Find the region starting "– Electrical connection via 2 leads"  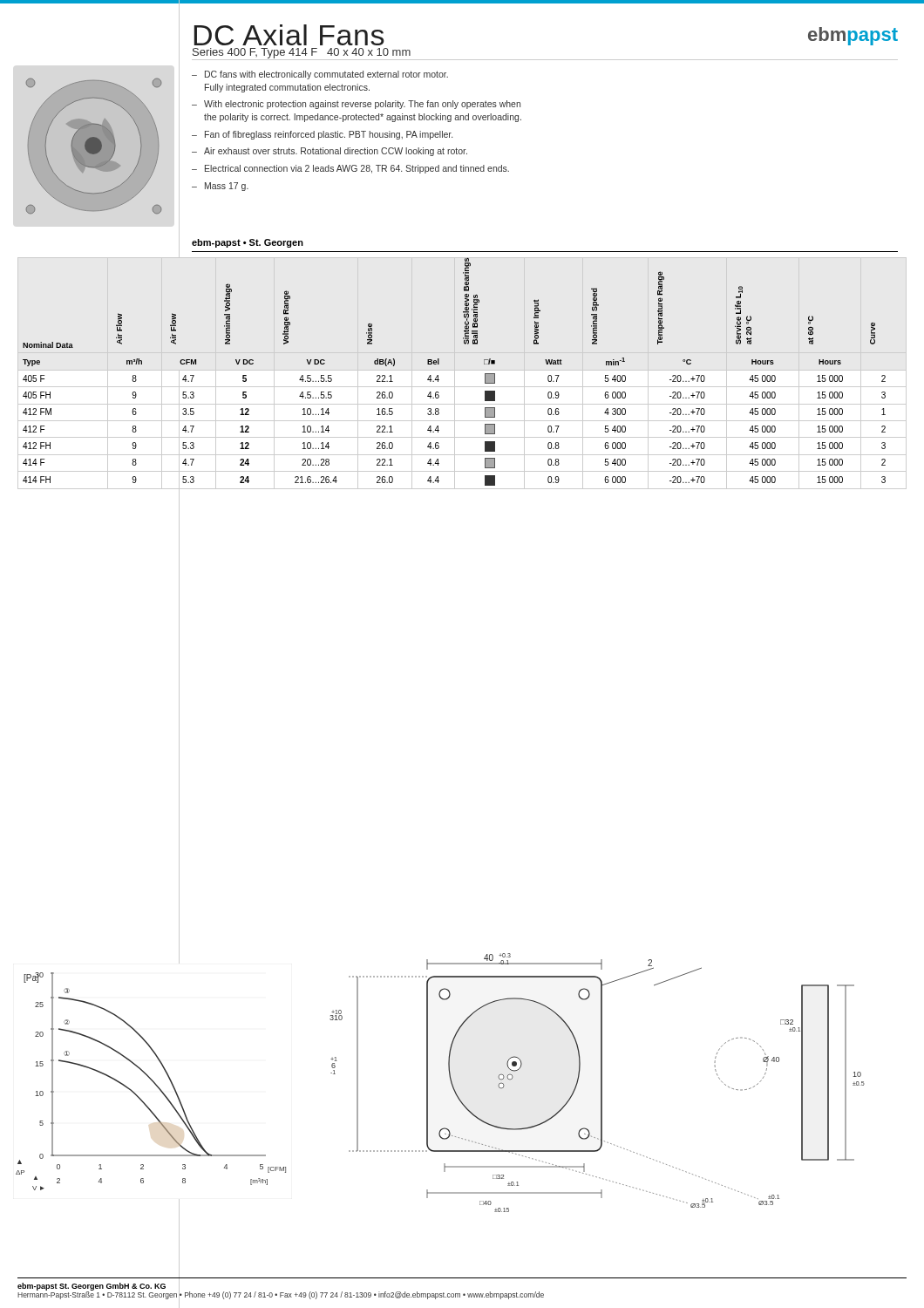[350, 169]
